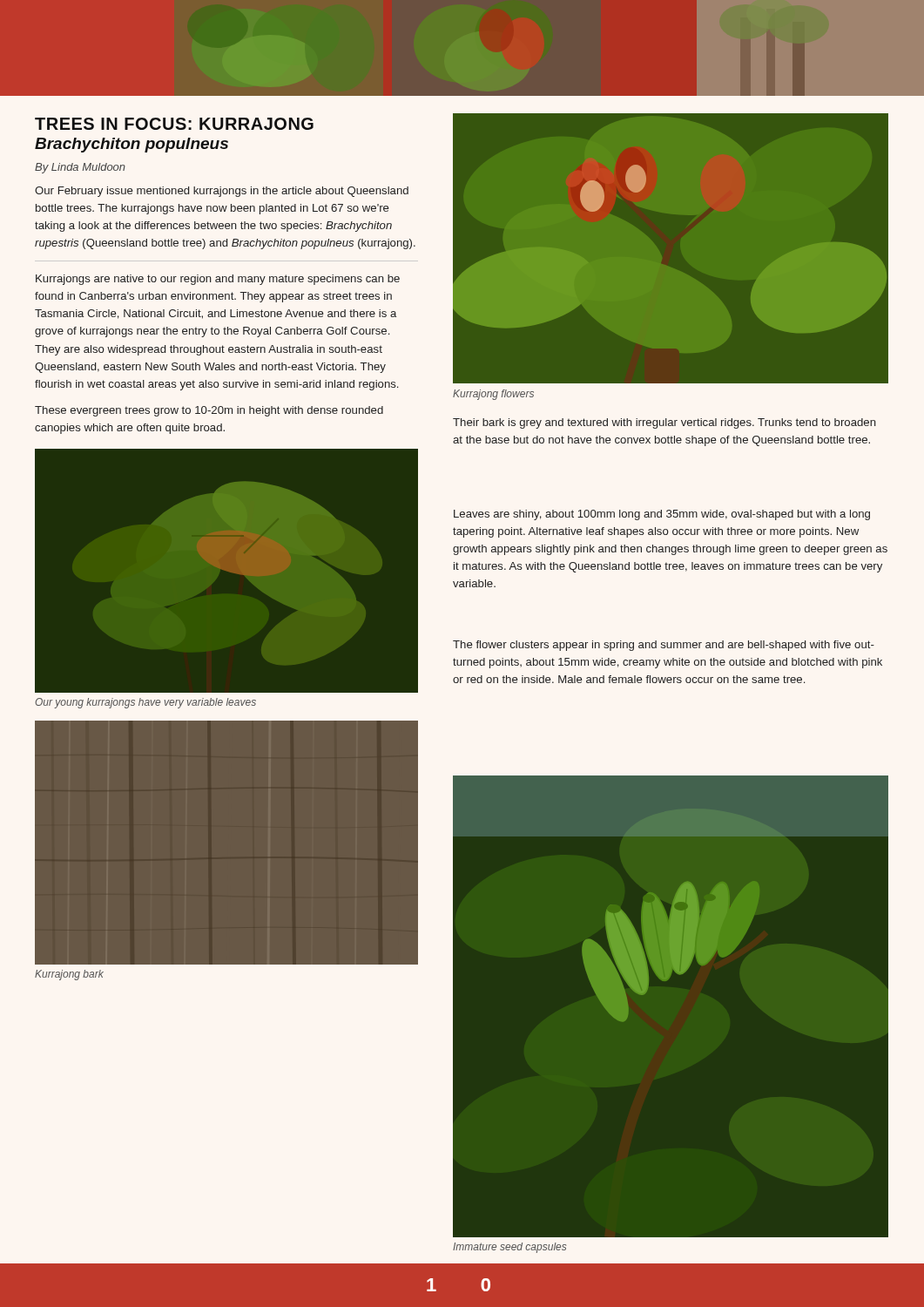
Task: Select the text starting "TREES IN FOCUS: KURRAJONG Brachychiton populneus"
Action: (x=226, y=133)
